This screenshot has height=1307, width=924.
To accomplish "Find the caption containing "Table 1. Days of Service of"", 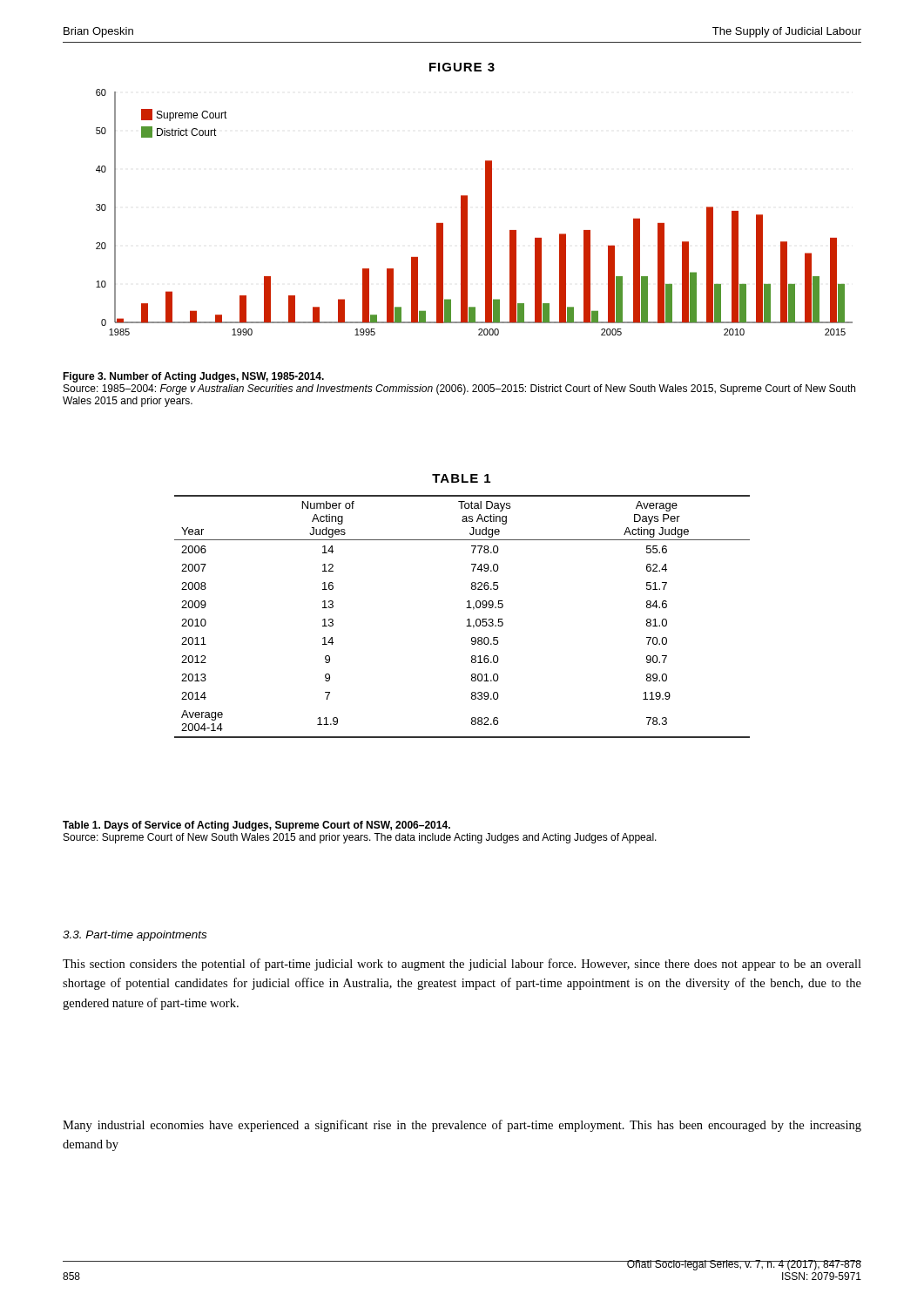I will [x=360, y=831].
